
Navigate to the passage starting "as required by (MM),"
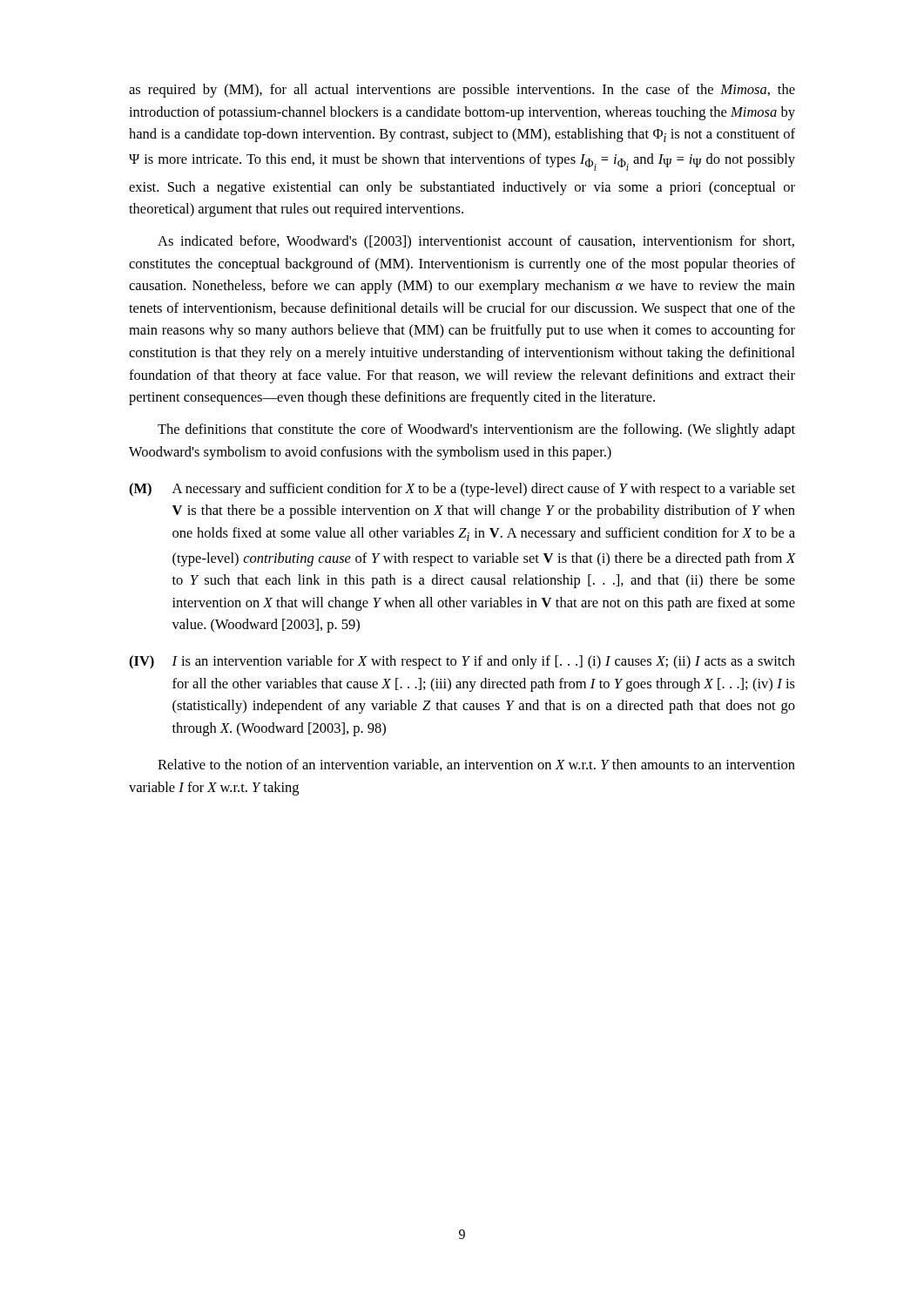tap(462, 149)
